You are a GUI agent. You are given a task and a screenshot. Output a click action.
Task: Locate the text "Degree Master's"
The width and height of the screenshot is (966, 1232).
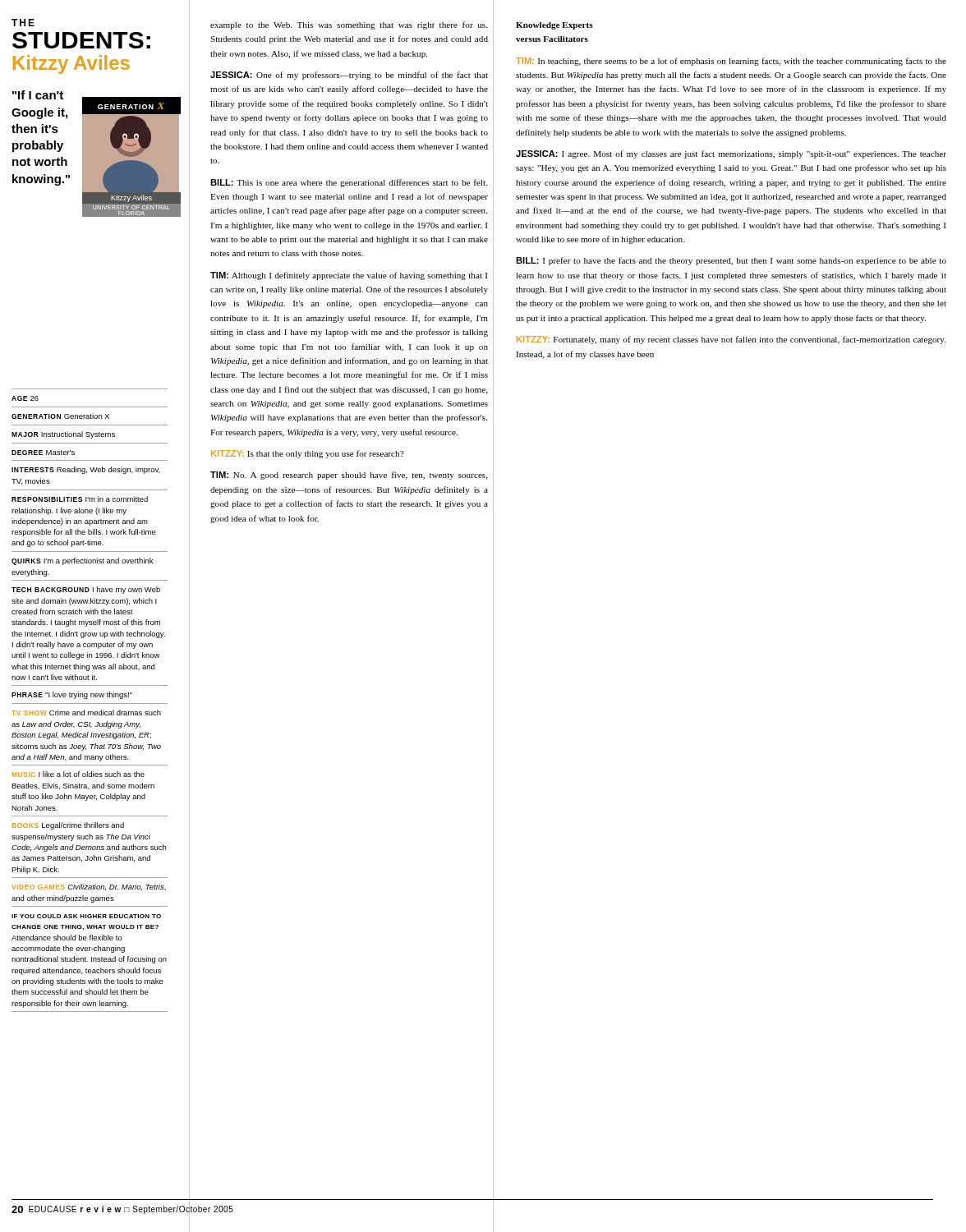[x=43, y=452]
